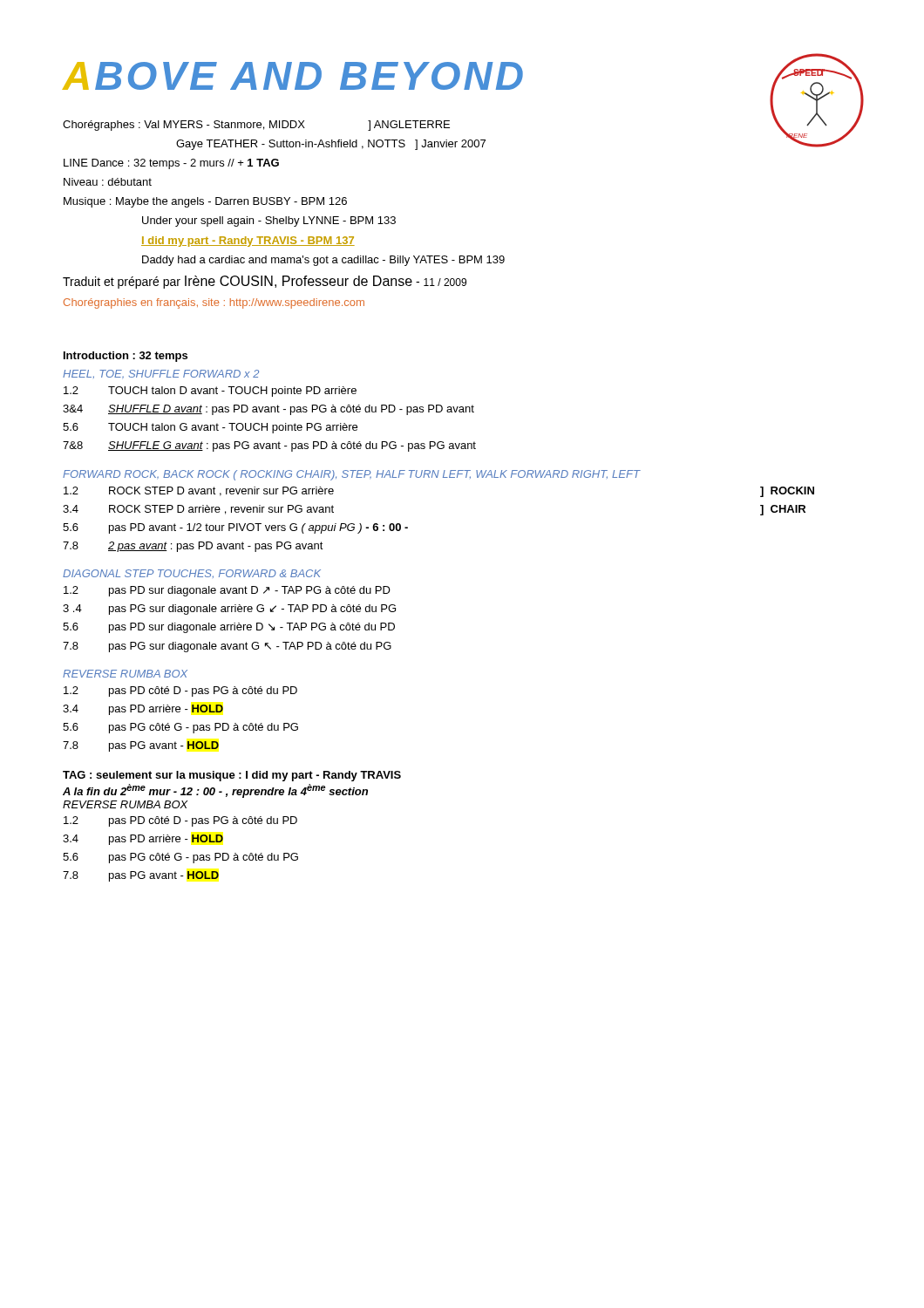Point to the block beginning "7.8 2 pas avant :"

tap(193, 547)
